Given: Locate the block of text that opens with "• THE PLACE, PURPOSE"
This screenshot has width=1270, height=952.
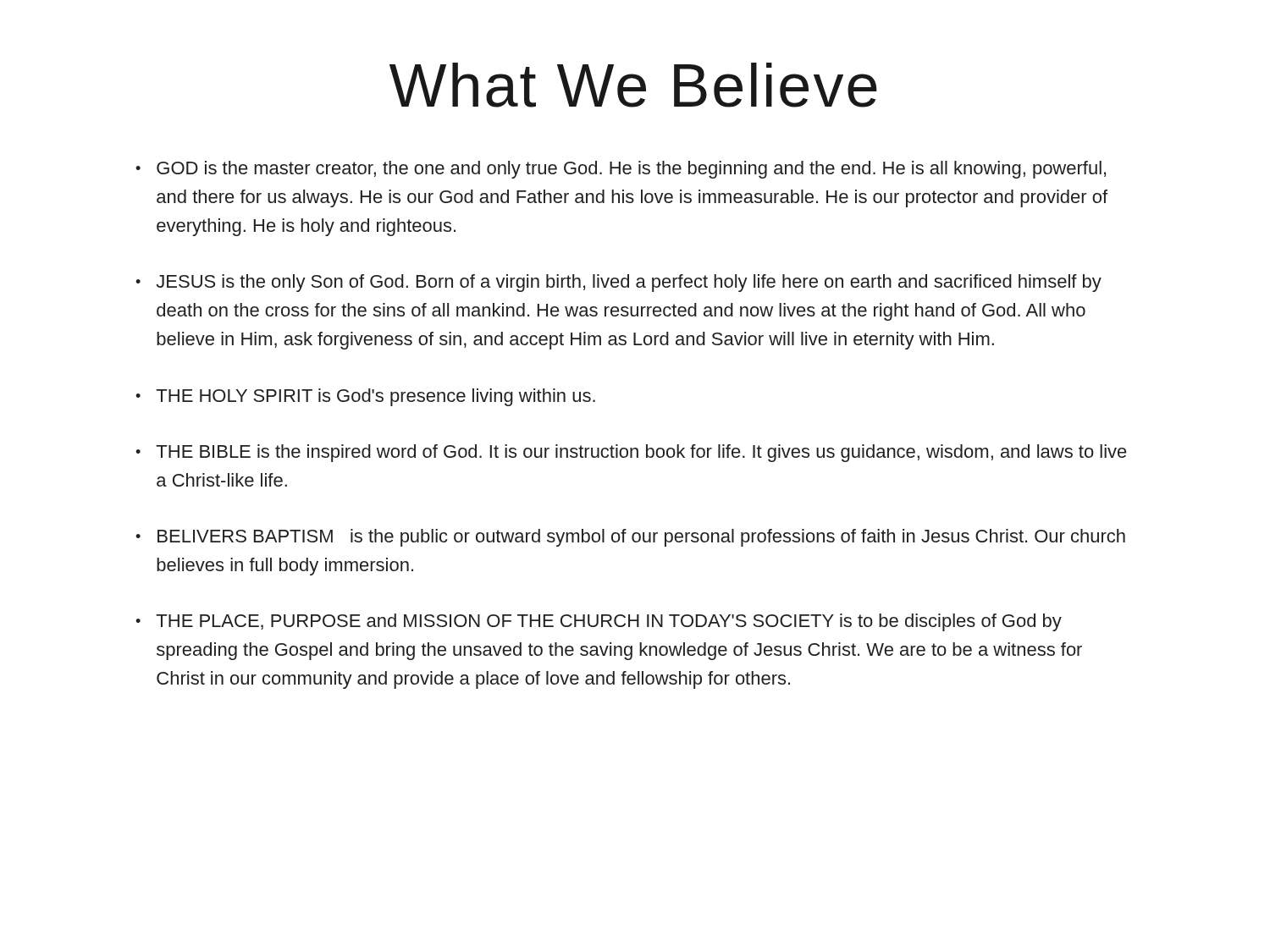Looking at the screenshot, I should [635, 650].
